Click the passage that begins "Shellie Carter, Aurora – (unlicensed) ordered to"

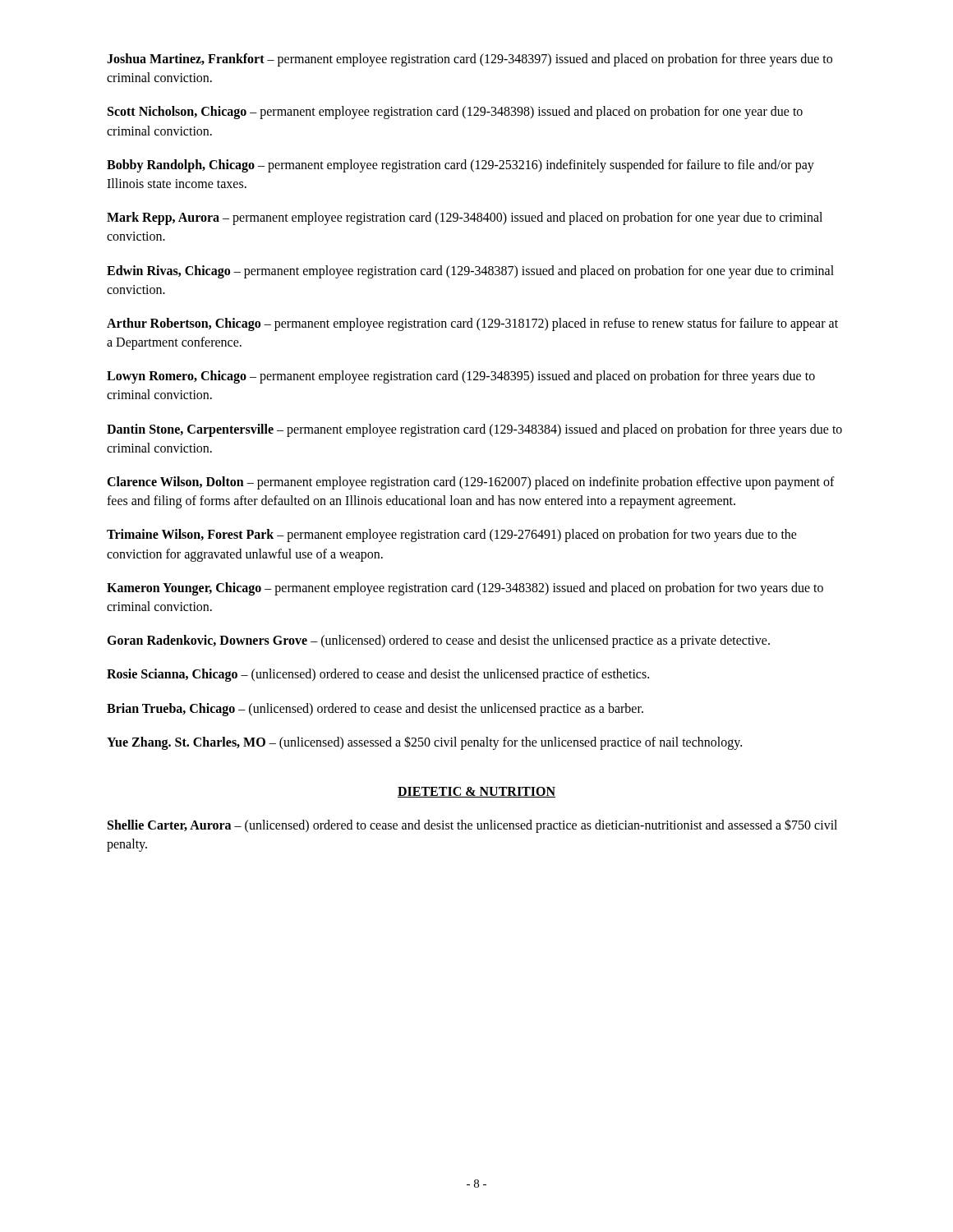coord(476,834)
